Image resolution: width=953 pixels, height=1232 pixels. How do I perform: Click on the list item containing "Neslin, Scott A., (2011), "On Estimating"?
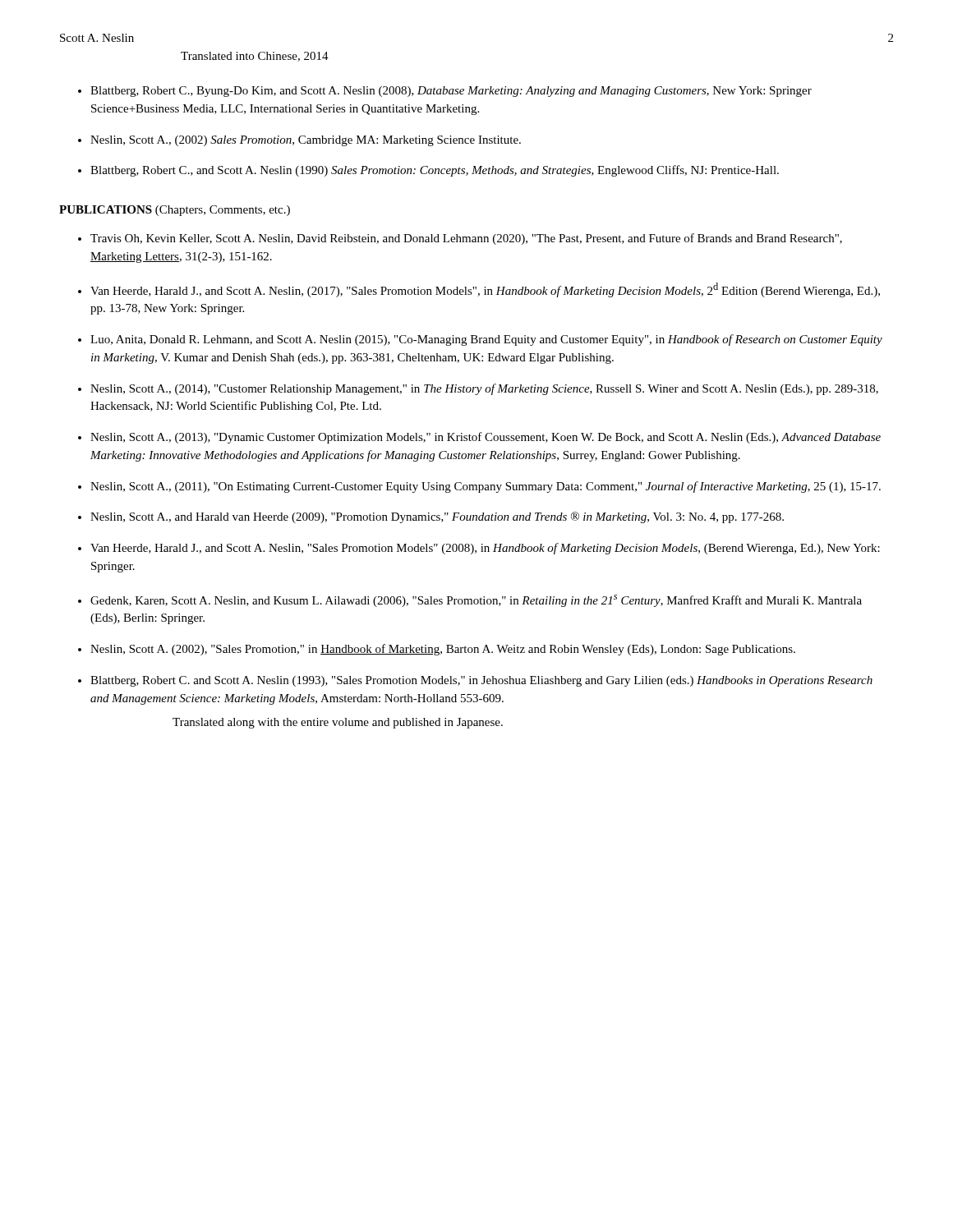click(x=486, y=486)
